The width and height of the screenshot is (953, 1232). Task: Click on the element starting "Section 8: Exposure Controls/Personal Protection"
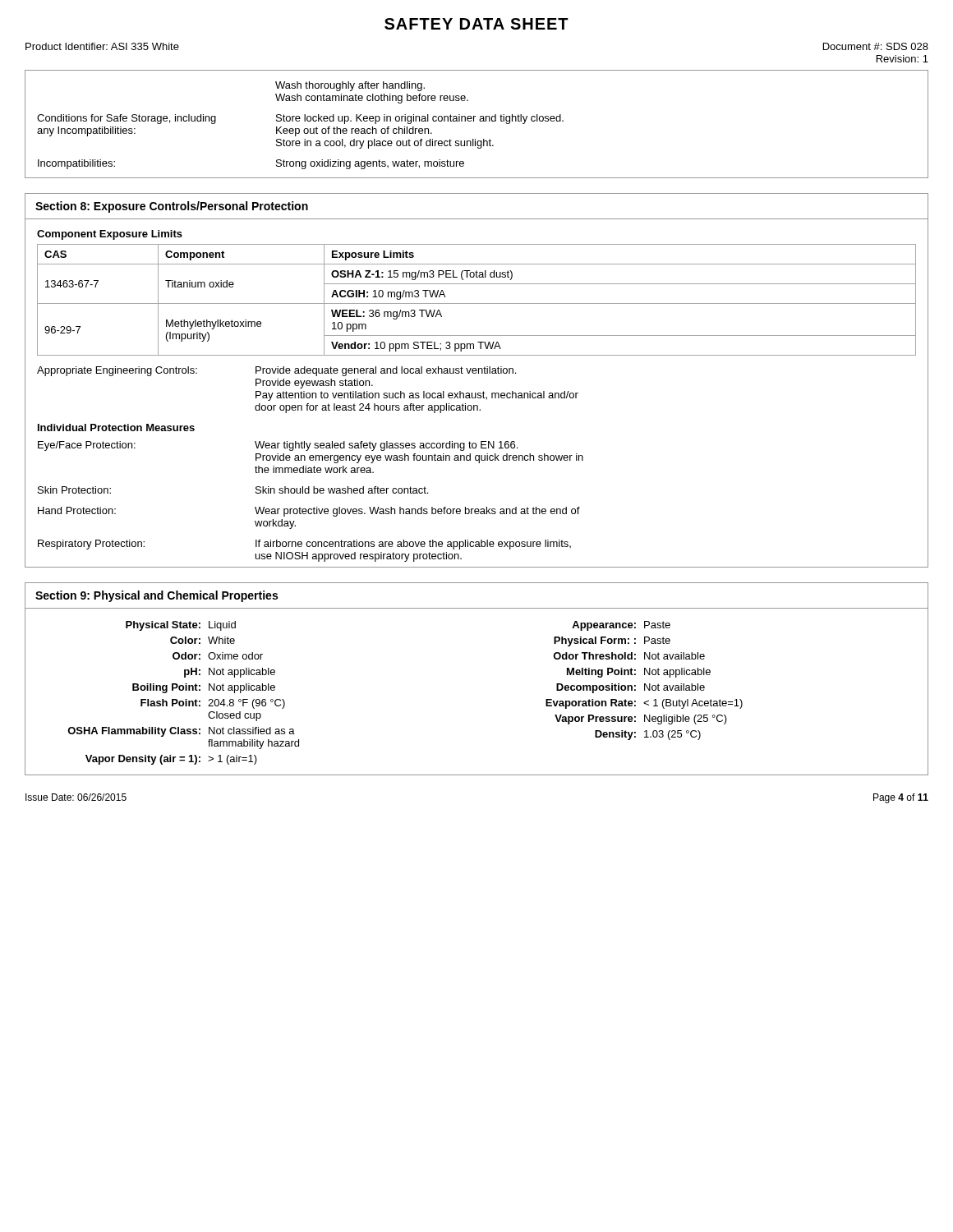(172, 206)
